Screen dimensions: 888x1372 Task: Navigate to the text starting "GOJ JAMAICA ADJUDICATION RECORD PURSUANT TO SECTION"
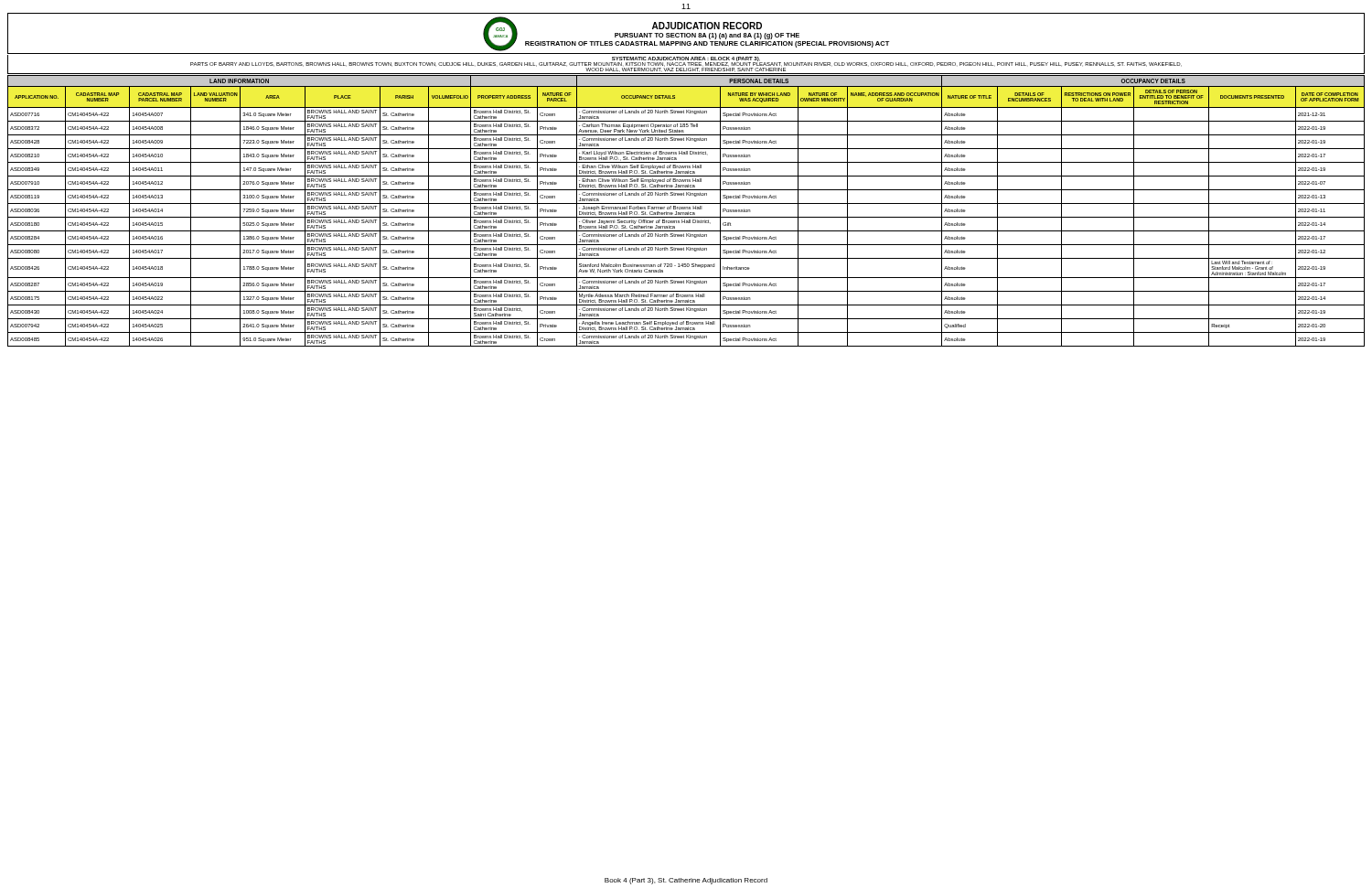pyautogui.click(x=686, y=34)
